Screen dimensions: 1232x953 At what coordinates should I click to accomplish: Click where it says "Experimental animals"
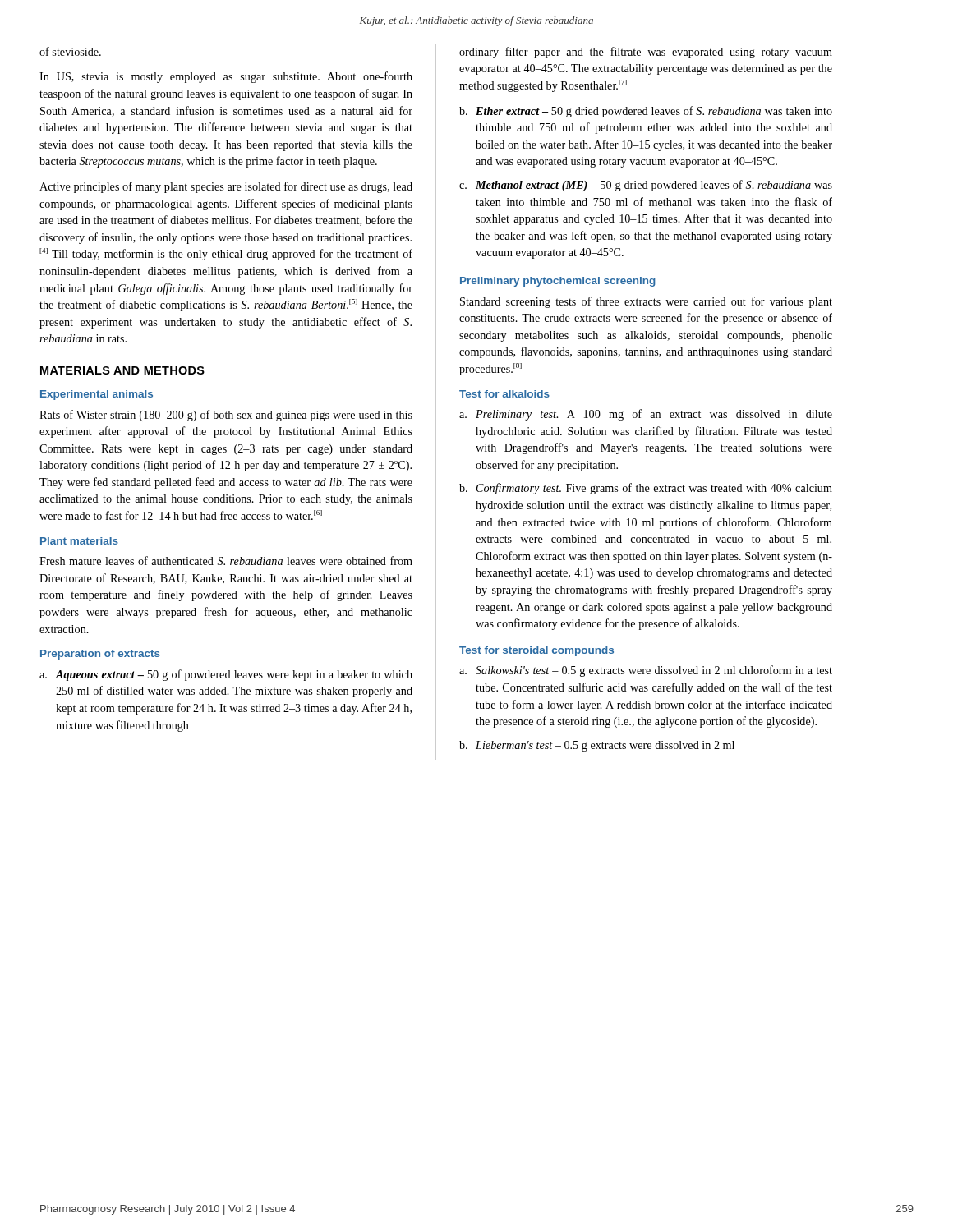point(96,394)
